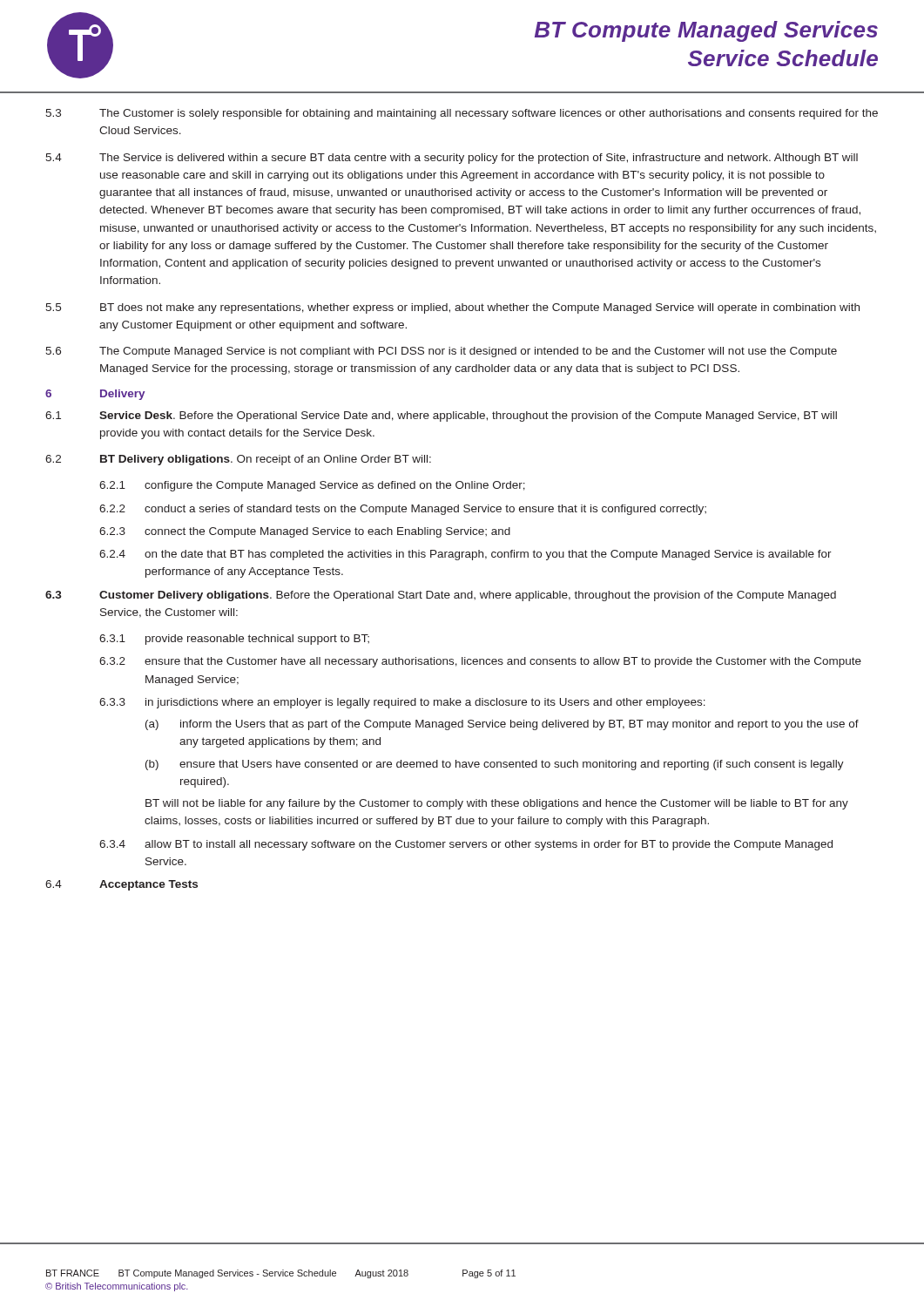
Task: Find the list item containing "6.2.4 on the date that BT"
Action: tap(489, 563)
